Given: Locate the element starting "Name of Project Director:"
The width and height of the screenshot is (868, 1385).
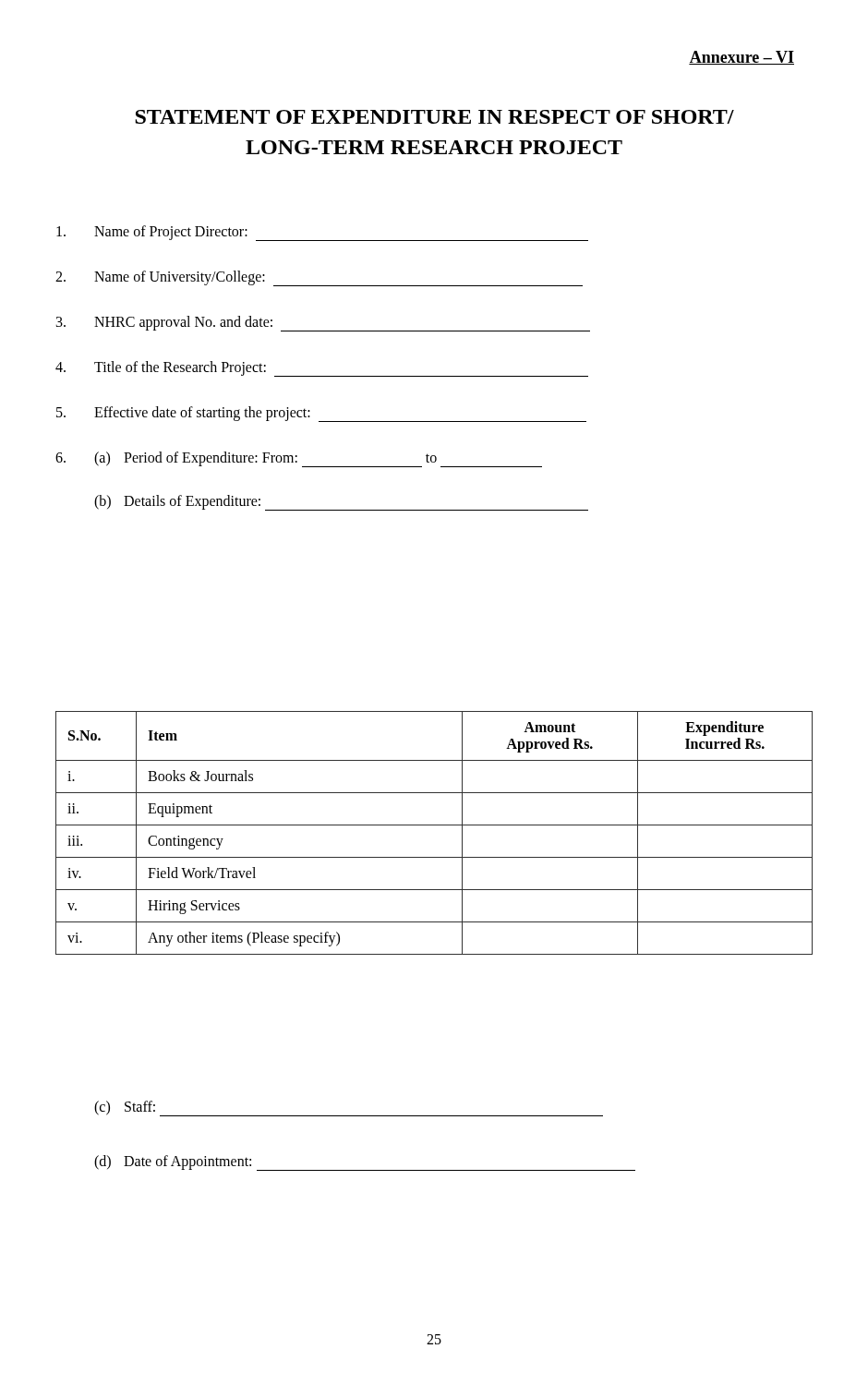Looking at the screenshot, I should point(434,232).
